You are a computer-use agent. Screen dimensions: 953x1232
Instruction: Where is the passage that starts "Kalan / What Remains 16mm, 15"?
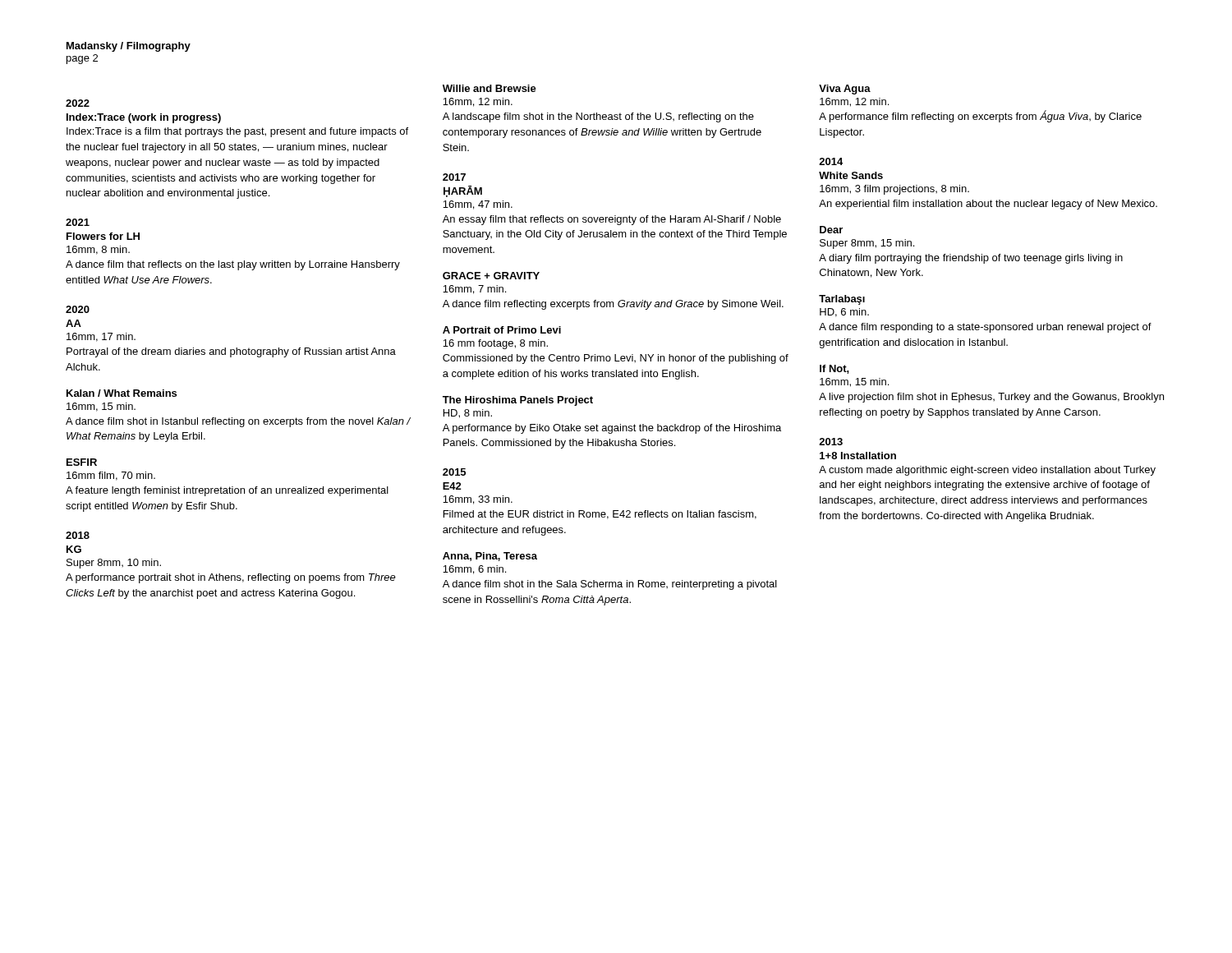tap(239, 416)
